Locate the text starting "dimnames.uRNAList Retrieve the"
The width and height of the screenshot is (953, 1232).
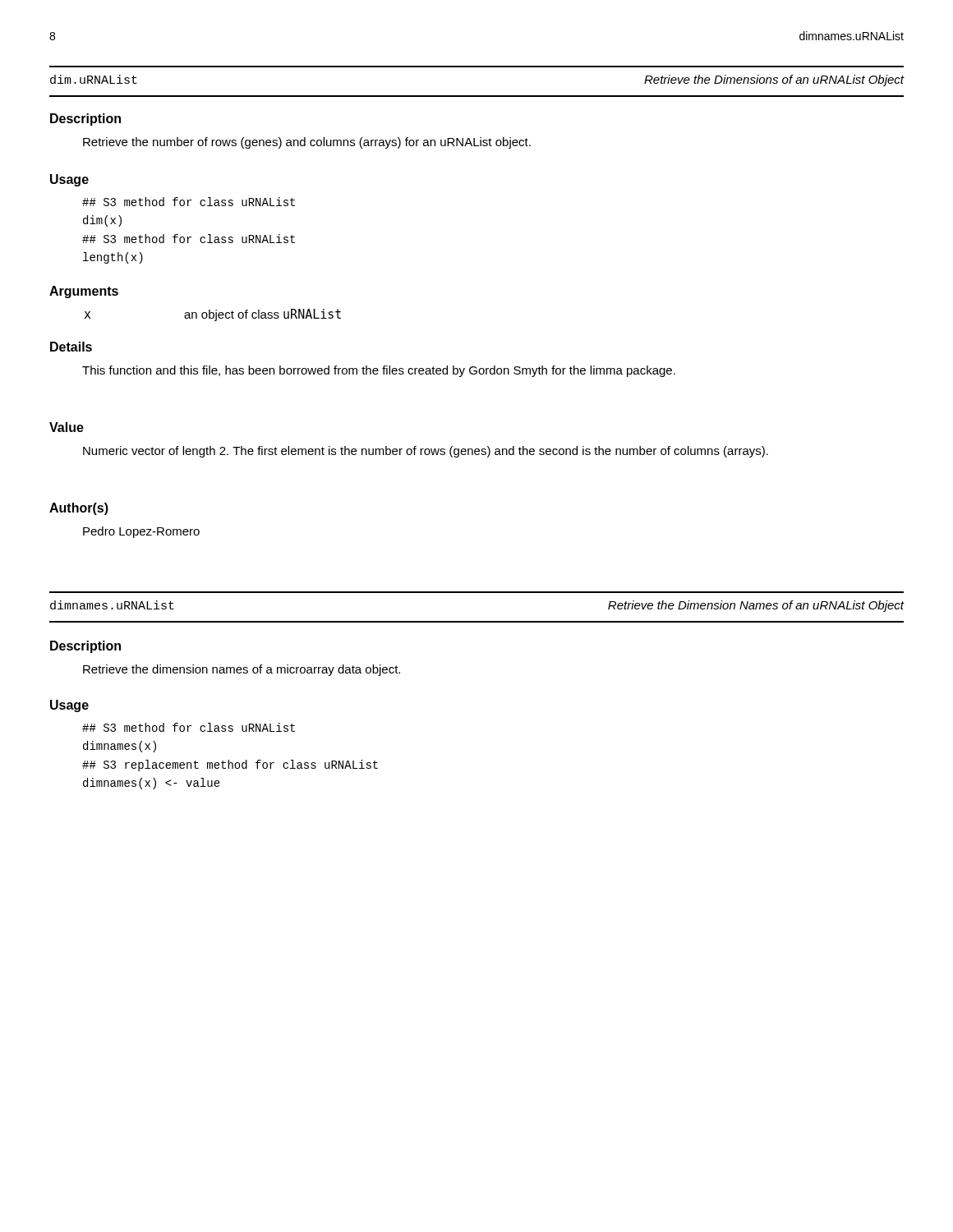pyautogui.click(x=105, y=606)
